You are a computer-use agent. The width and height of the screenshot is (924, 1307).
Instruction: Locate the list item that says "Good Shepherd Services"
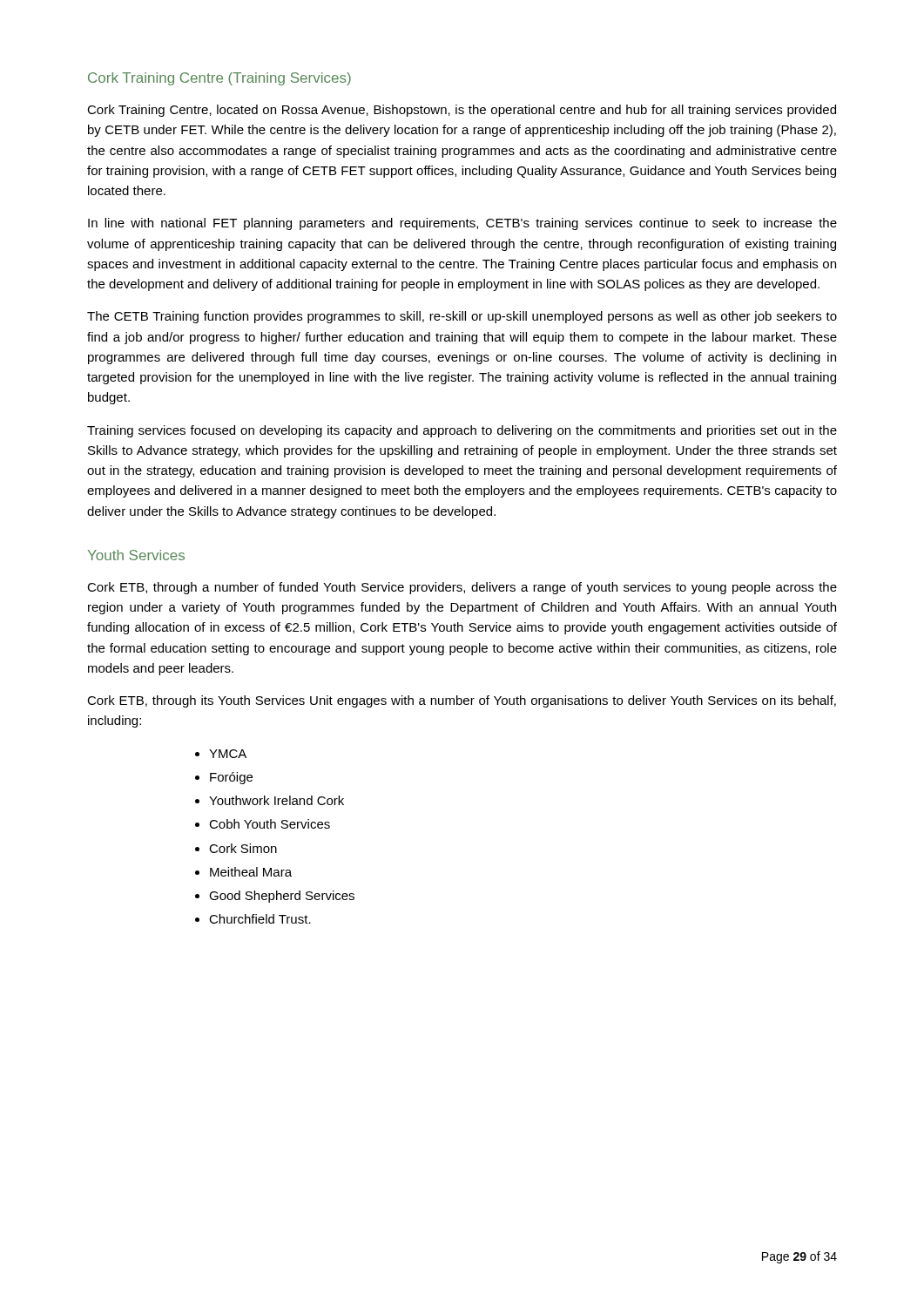(282, 895)
